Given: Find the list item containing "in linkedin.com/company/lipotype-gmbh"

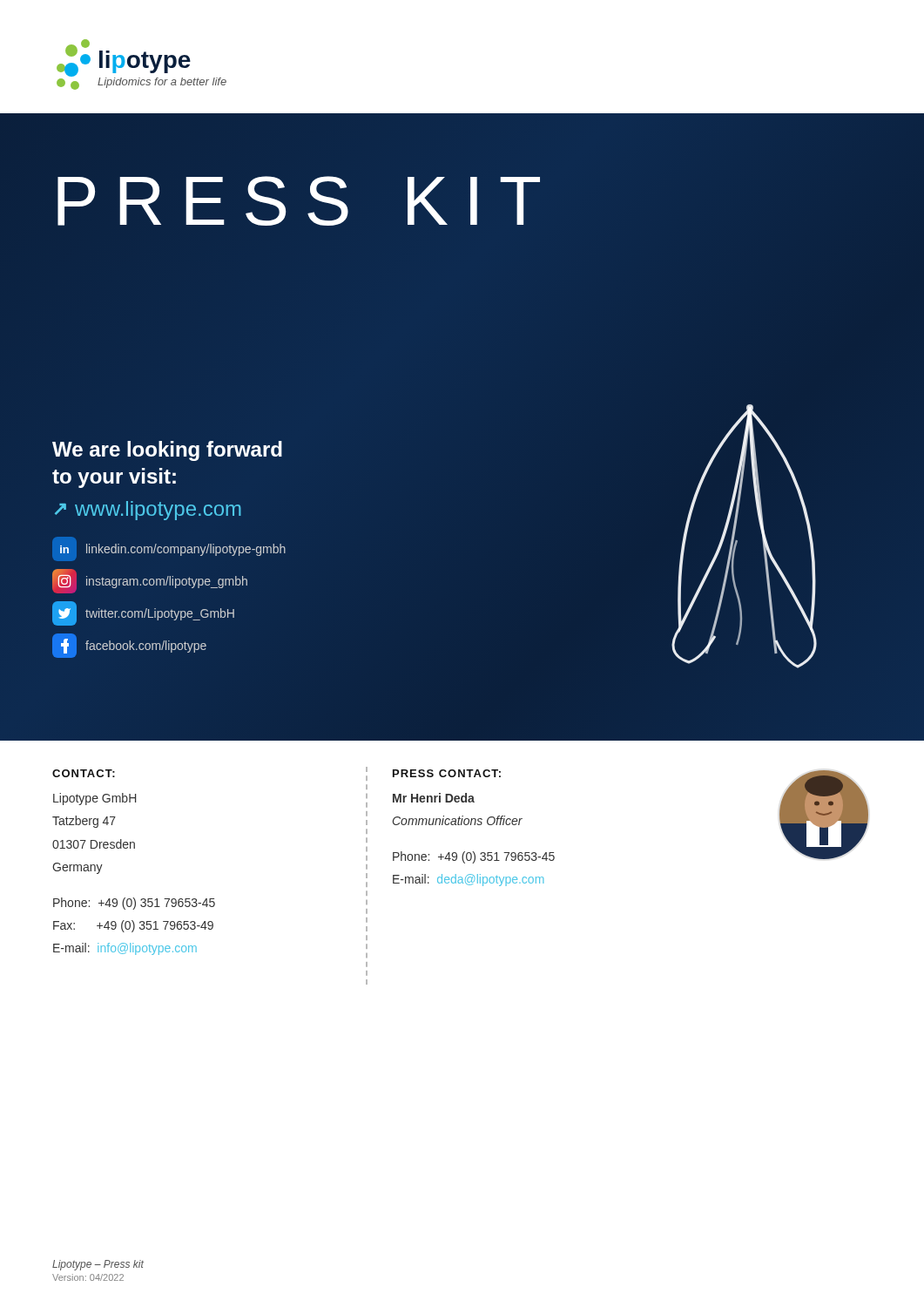Looking at the screenshot, I should point(169,549).
